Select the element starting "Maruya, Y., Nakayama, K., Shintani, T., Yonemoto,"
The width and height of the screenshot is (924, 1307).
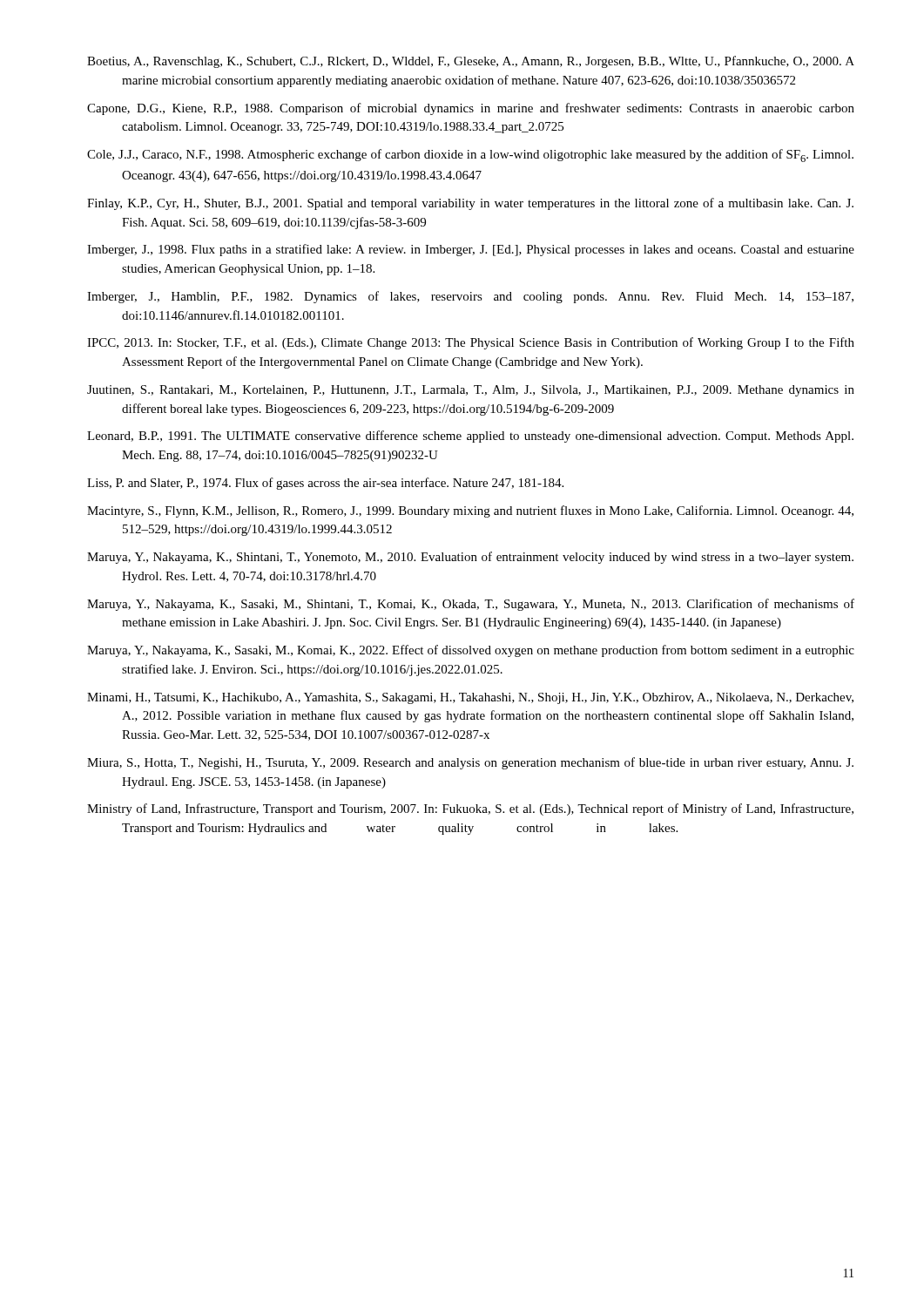click(471, 566)
